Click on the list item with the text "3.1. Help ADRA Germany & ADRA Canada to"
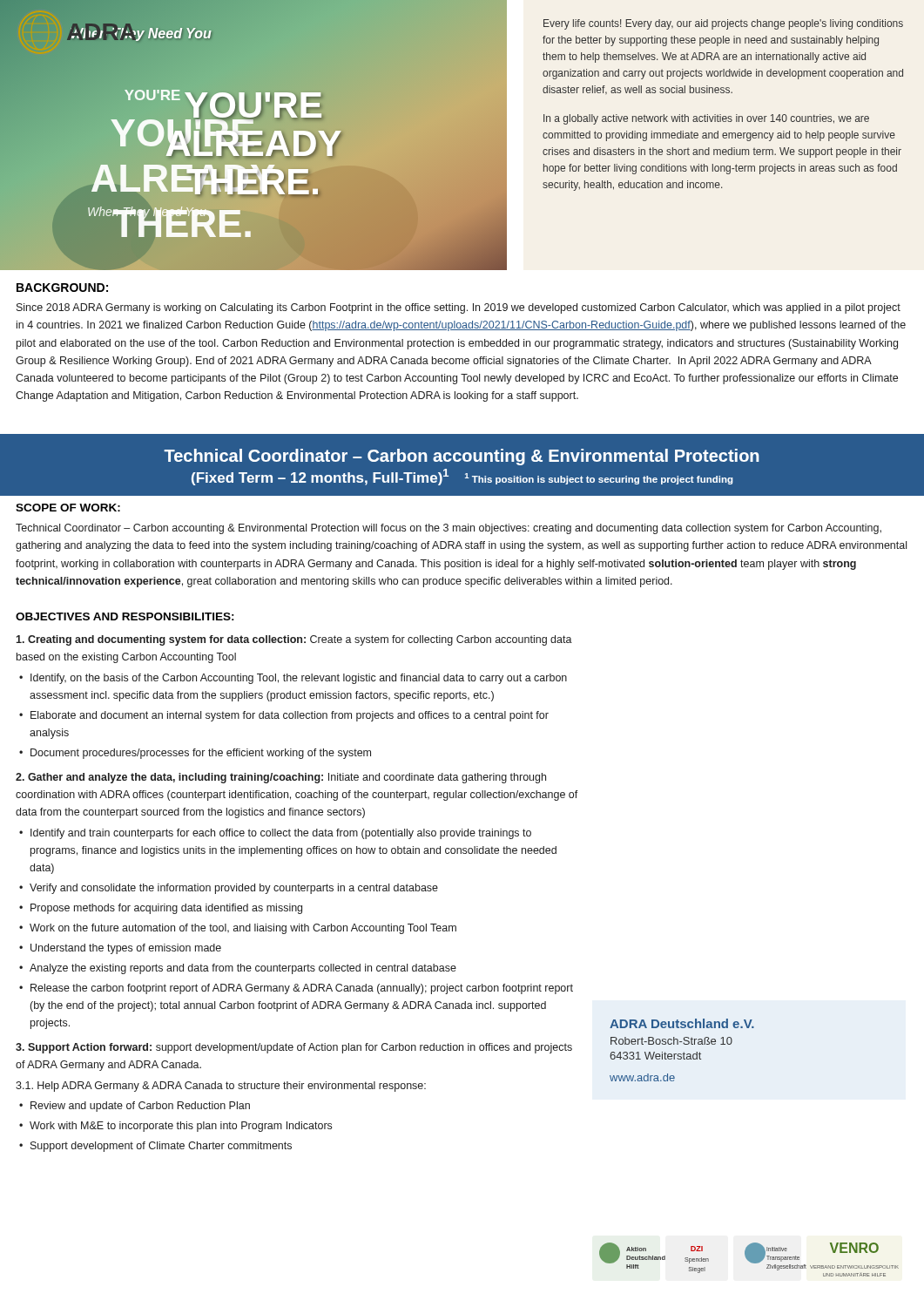Image resolution: width=924 pixels, height=1307 pixels. tap(221, 1086)
